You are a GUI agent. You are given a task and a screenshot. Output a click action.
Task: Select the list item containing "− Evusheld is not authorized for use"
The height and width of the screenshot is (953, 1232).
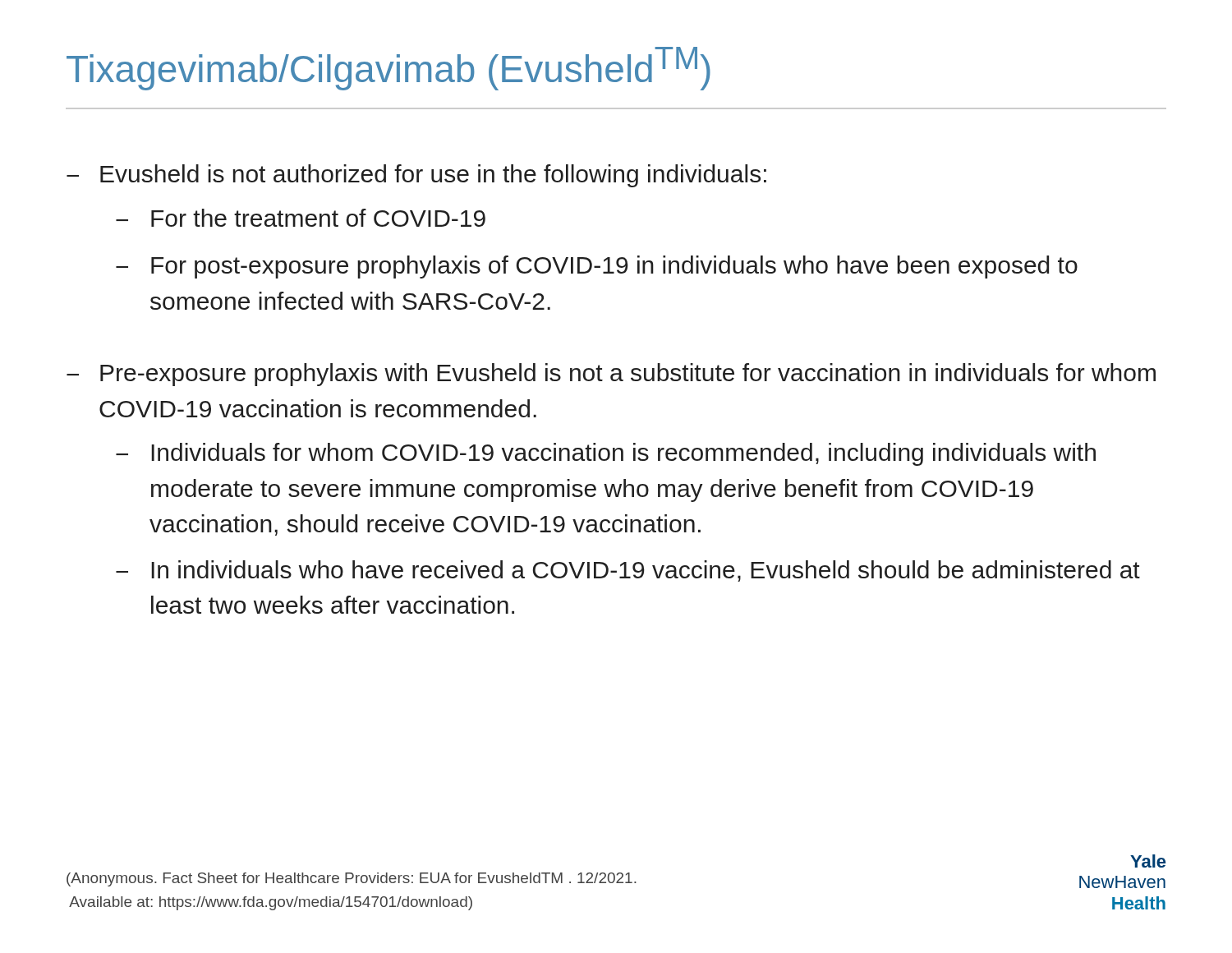pos(416,176)
